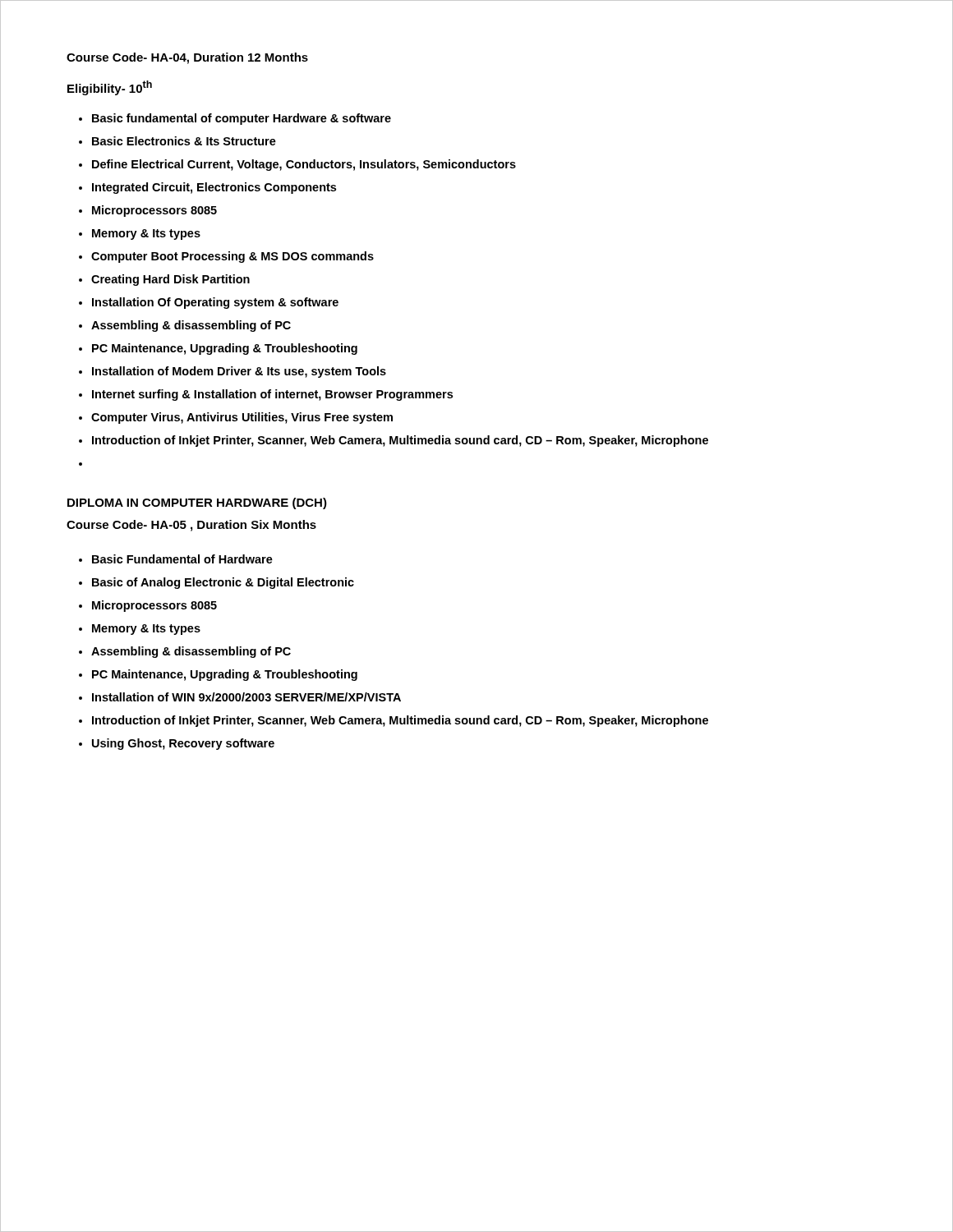Select the element starting "DIPLOMA IN COMPUTER HARDWARE"
This screenshot has height=1232, width=953.
tap(197, 502)
